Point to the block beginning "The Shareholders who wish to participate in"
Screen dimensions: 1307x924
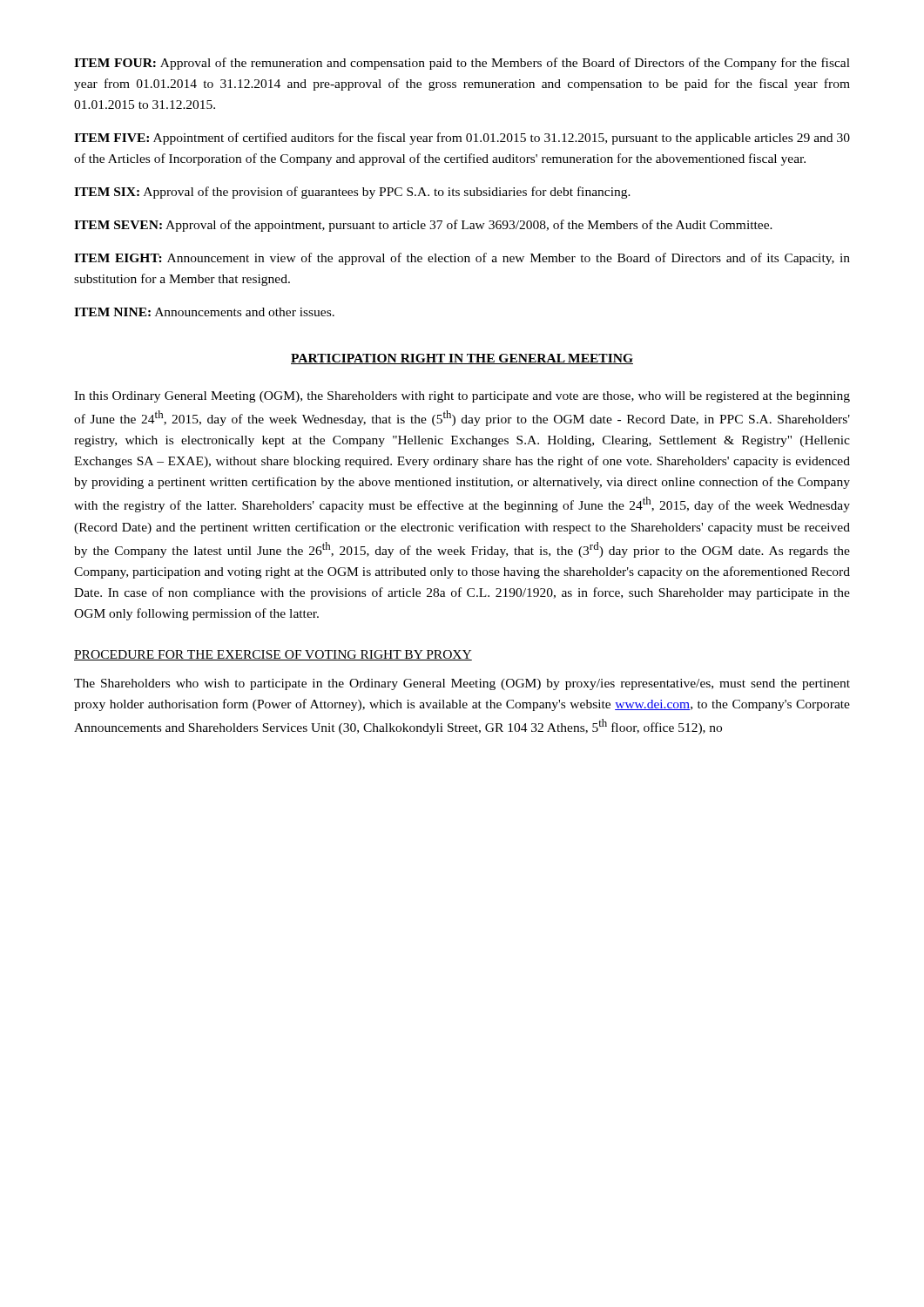tap(462, 705)
